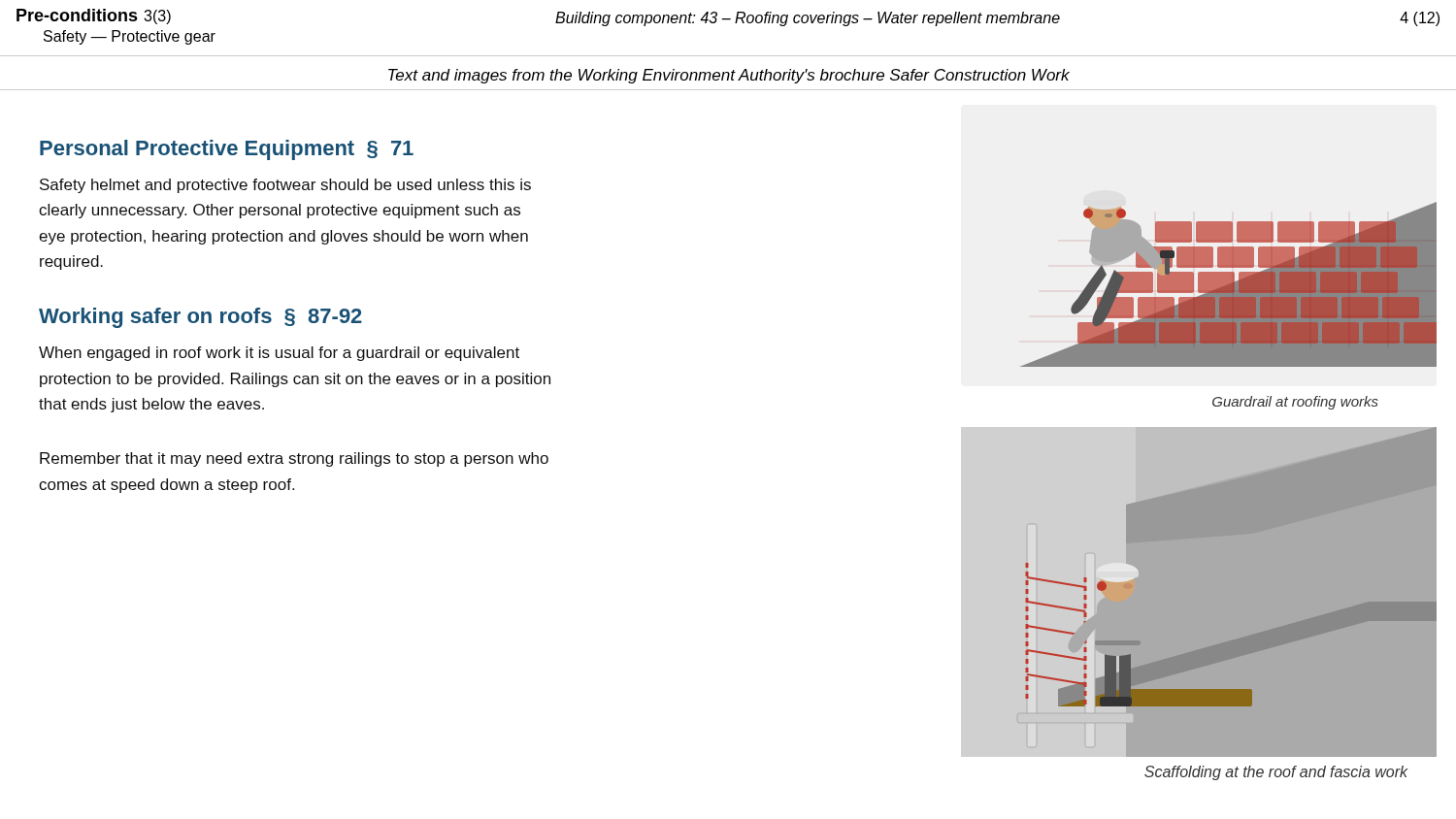The image size is (1456, 819).
Task: Locate the text block with the text "Safety helmet and protective footwear should be"
Action: (285, 223)
